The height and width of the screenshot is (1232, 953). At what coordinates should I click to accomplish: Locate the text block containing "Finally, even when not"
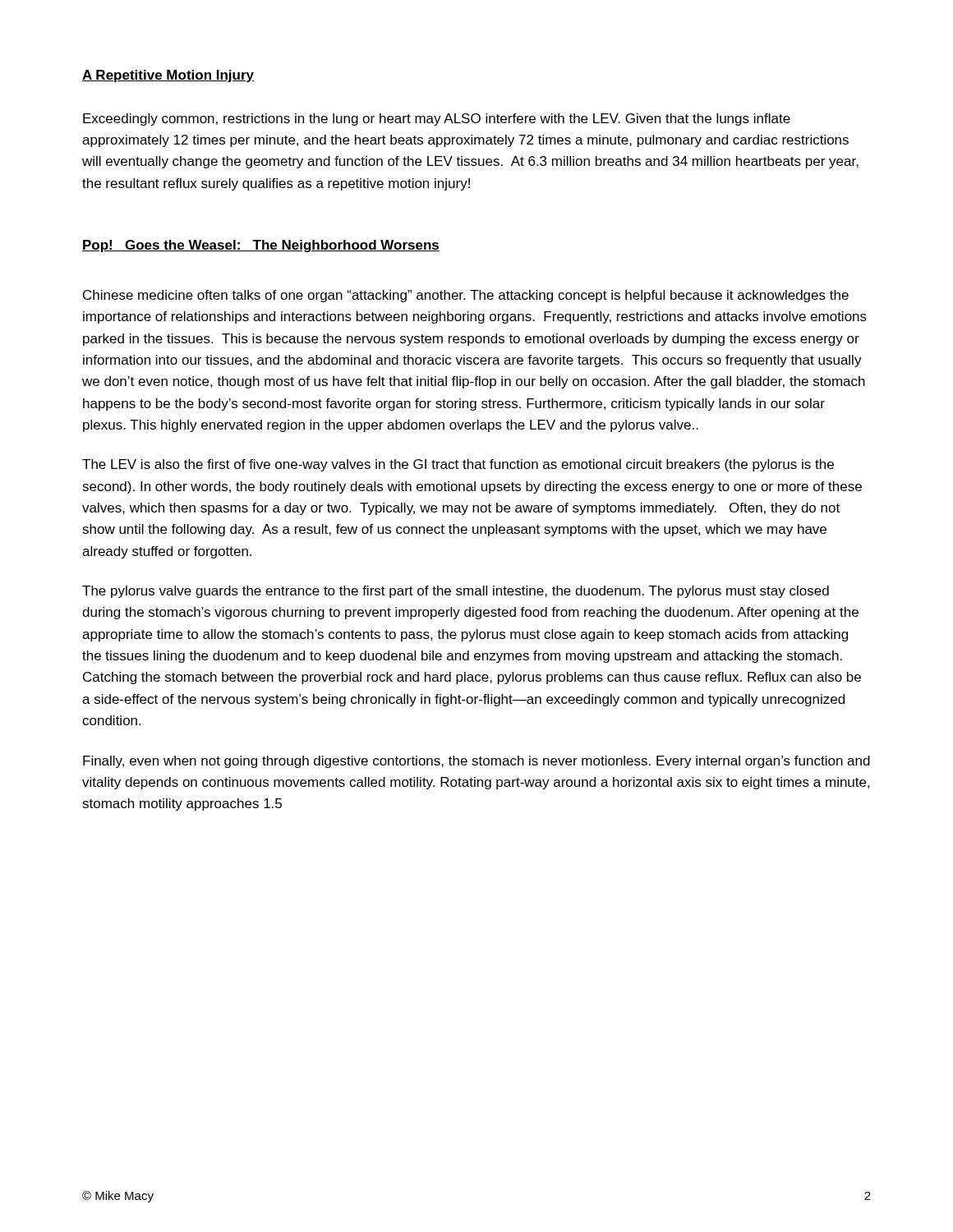(476, 782)
